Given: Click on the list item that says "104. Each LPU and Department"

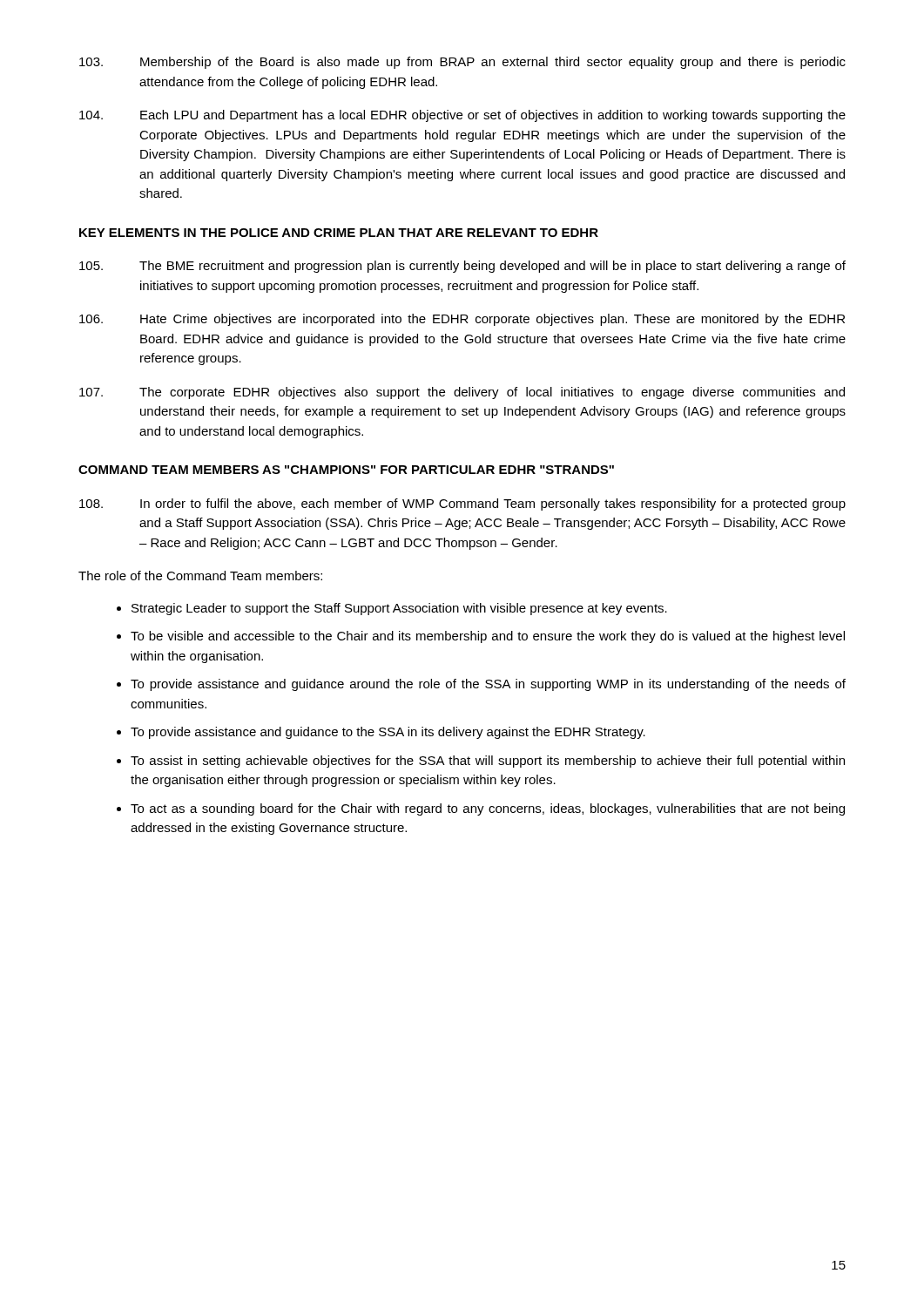Looking at the screenshot, I should [462, 154].
